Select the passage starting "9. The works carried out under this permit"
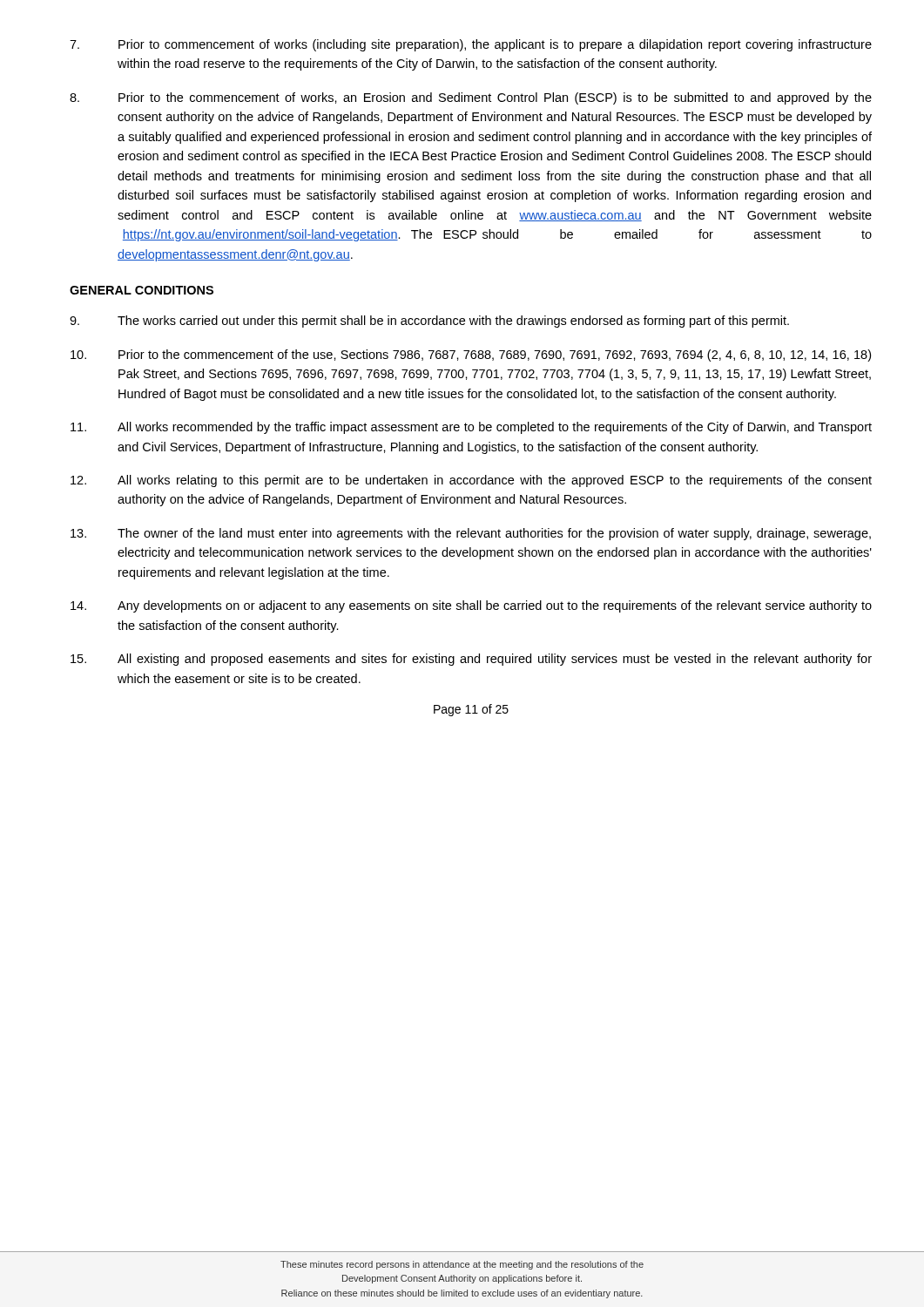Screen dimensions: 1307x924 471,321
